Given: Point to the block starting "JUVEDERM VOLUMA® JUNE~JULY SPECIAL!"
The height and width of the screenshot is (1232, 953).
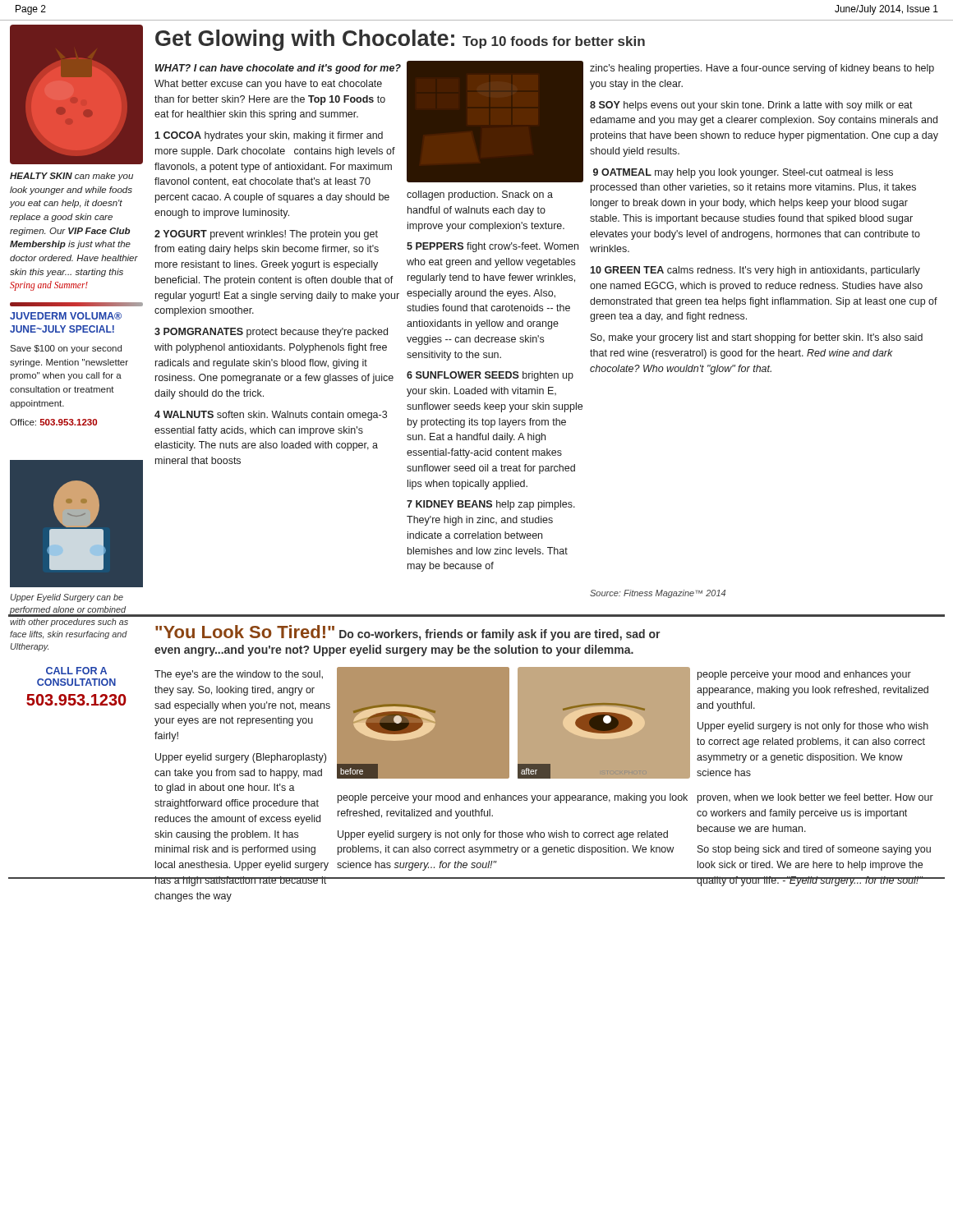Looking at the screenshot, I should click(x=76, y=323).
